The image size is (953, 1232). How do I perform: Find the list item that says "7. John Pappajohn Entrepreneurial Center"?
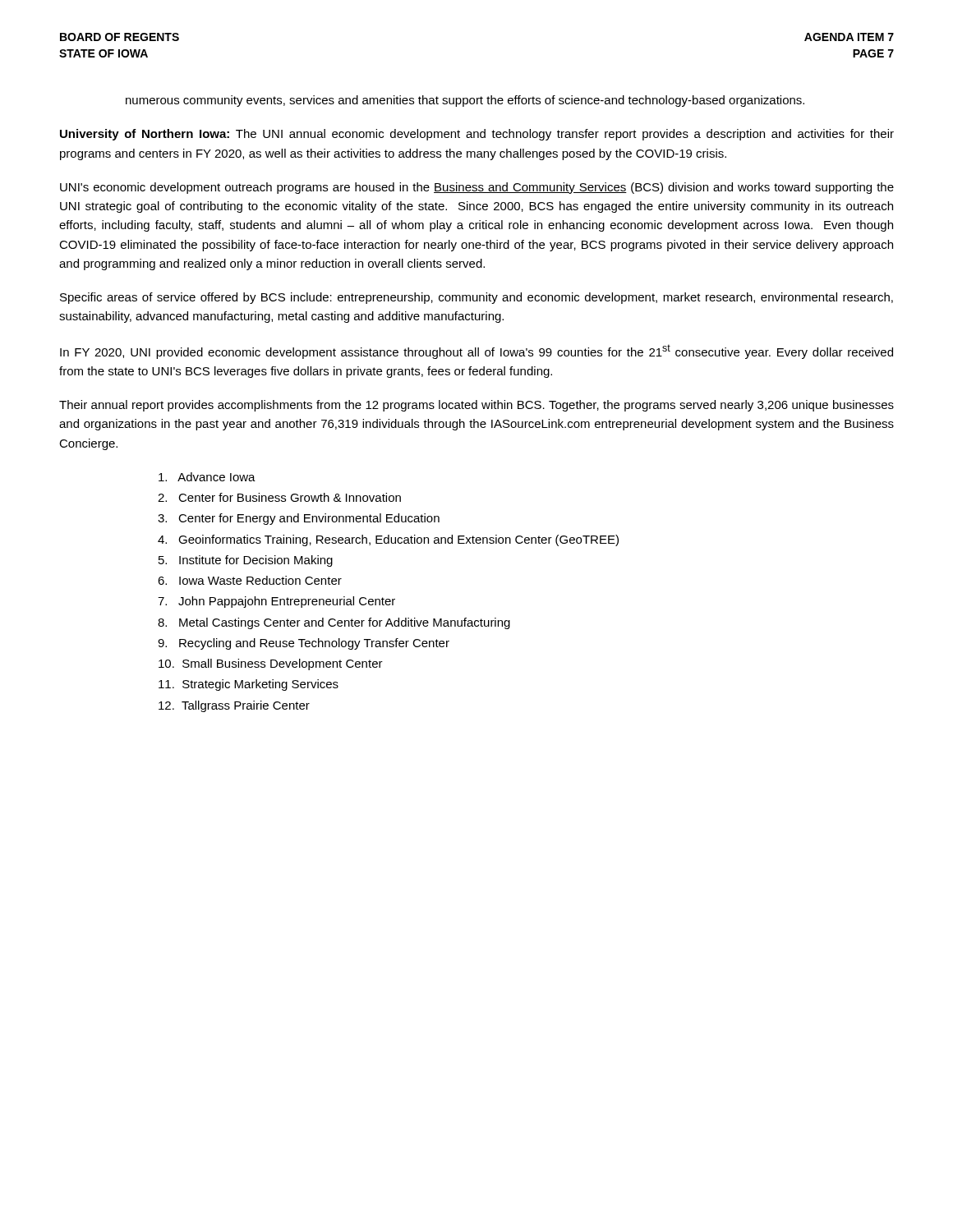click(277, 601)
